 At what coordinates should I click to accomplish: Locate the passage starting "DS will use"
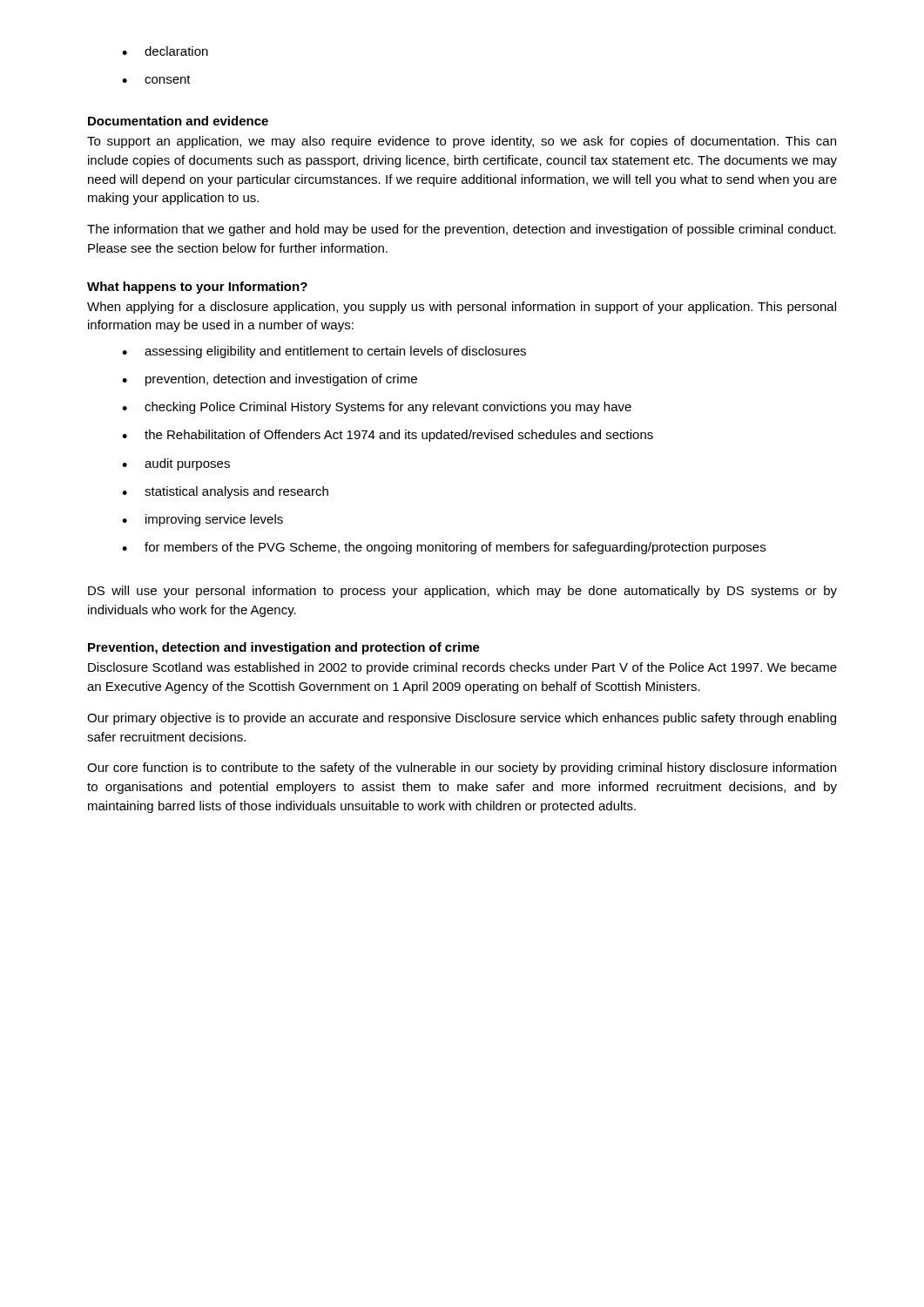click(x=462, y=600)
